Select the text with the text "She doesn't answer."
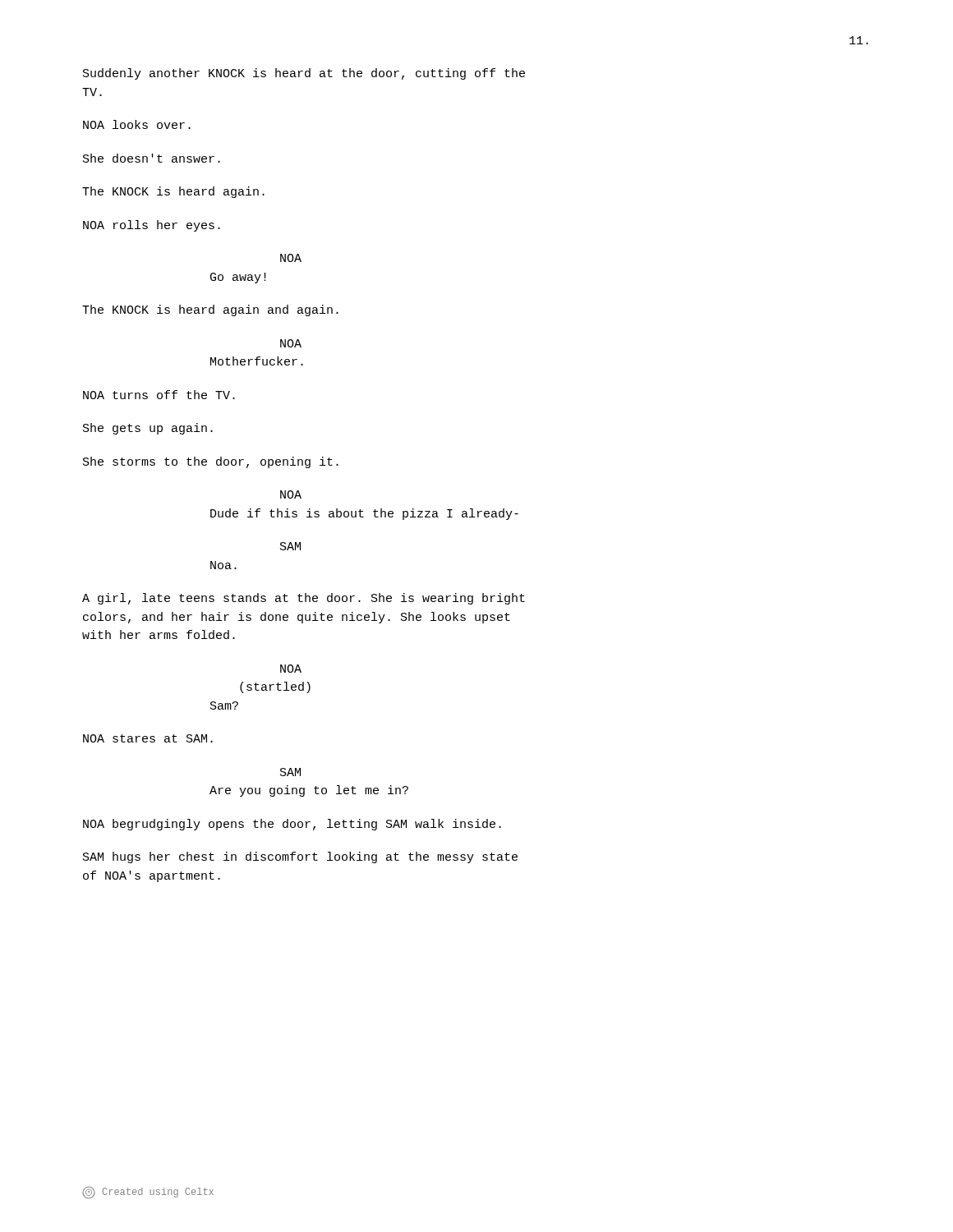The height and width of the screenshot is (1232, 953). click(152, 159)
